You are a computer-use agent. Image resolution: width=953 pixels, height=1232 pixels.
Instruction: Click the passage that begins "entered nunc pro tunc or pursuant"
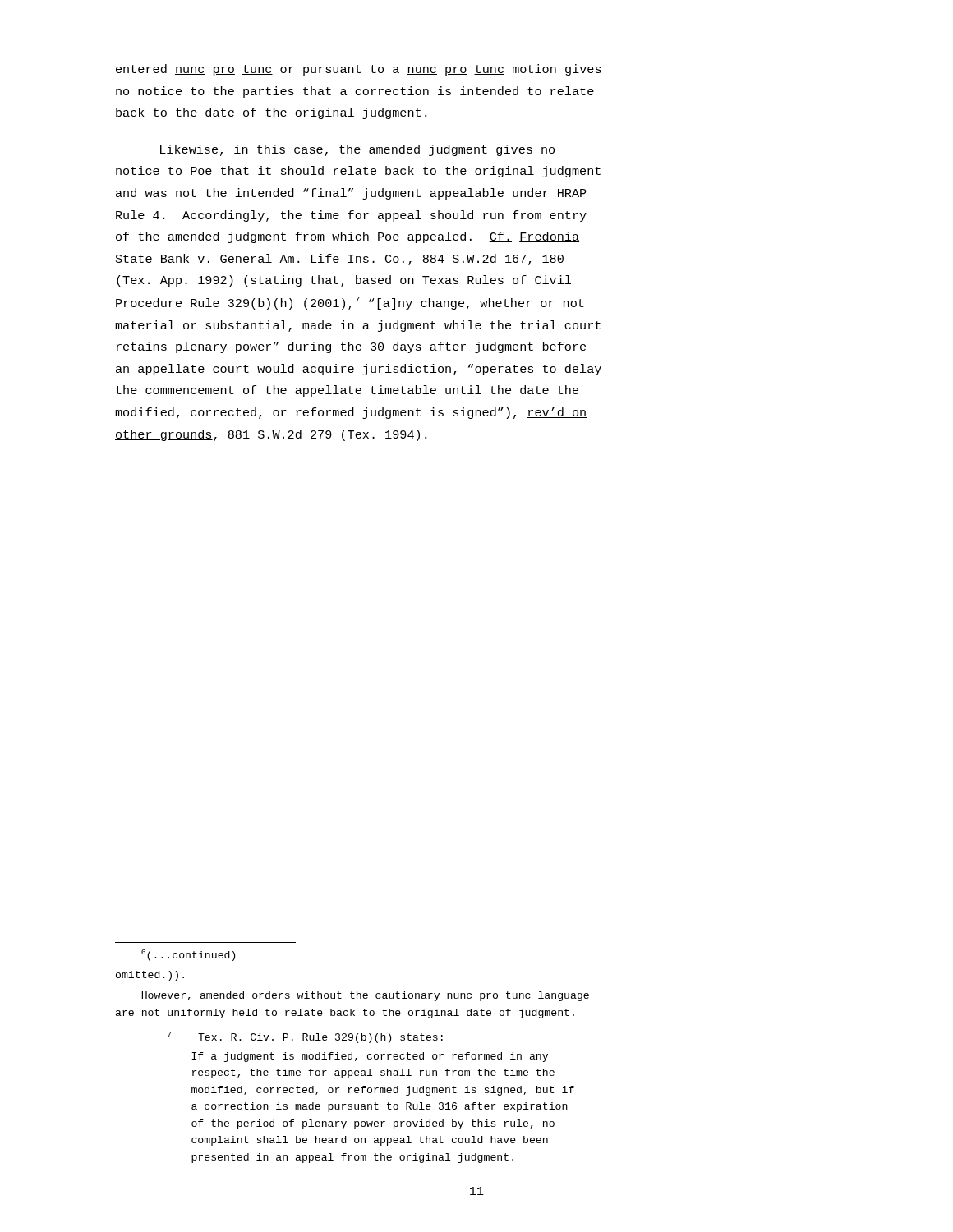click(358, 92)
